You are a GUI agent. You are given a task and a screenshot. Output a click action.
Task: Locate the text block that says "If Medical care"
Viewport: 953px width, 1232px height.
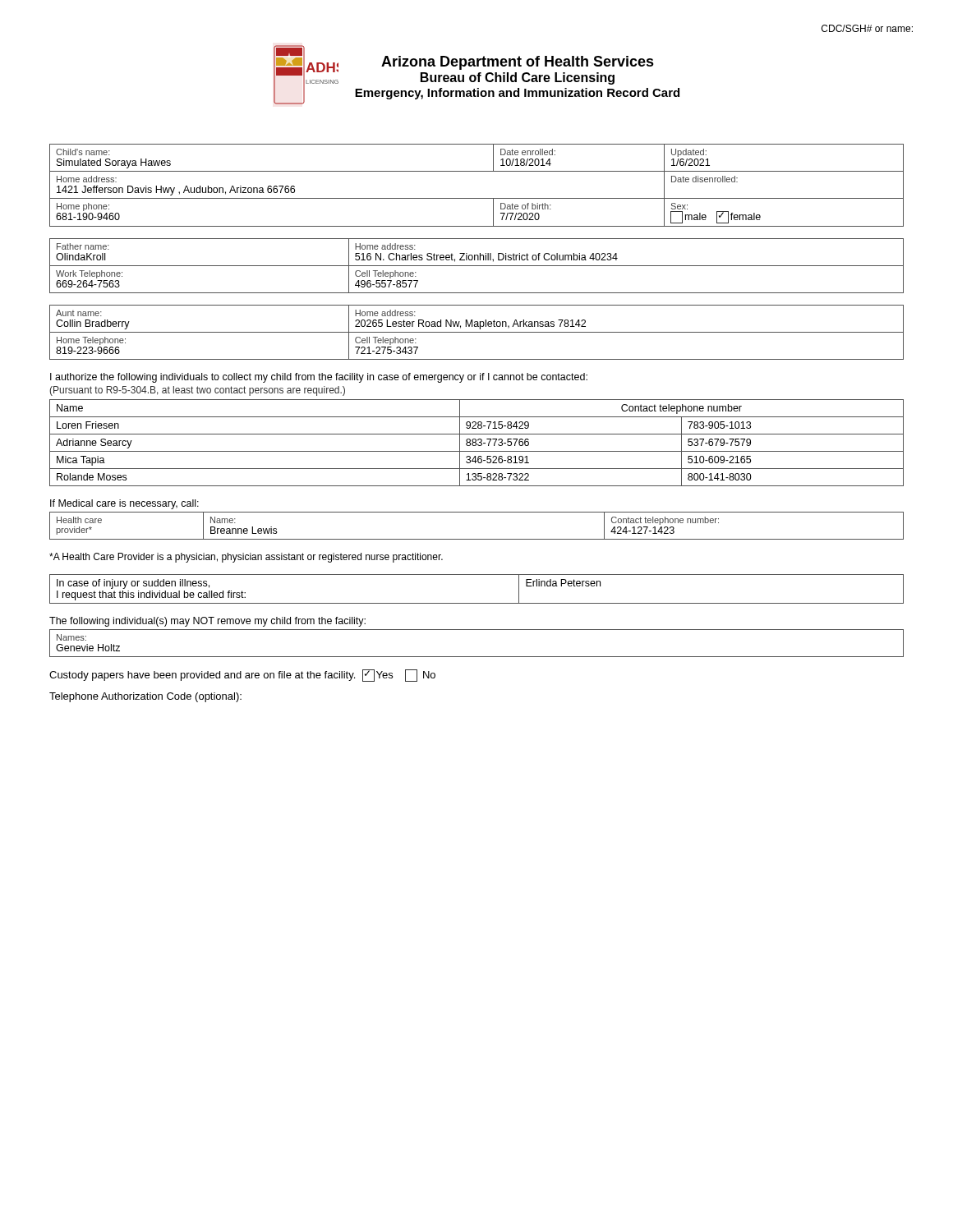(124, 504)
